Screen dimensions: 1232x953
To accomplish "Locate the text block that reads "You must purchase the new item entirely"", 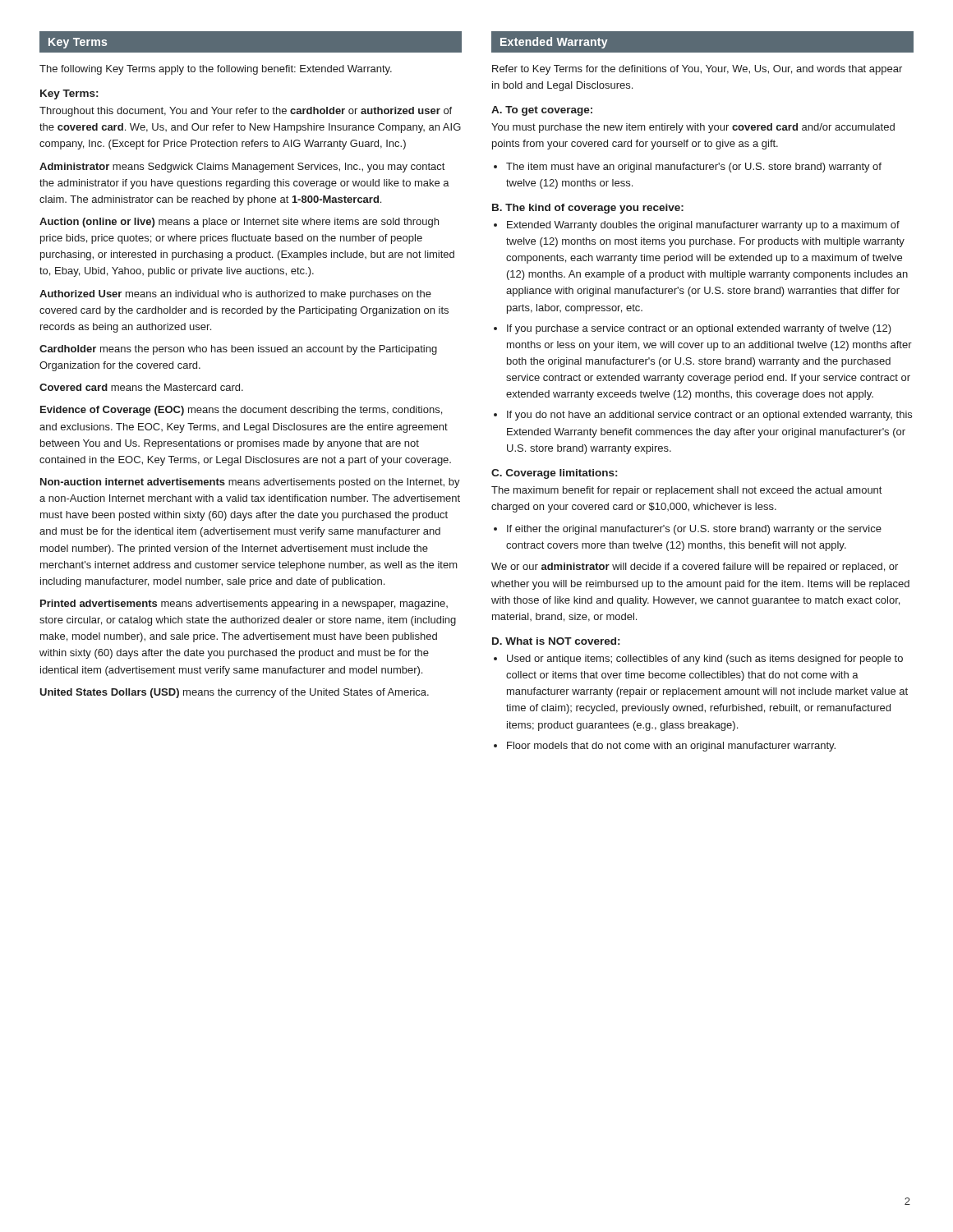I will 693,135.
